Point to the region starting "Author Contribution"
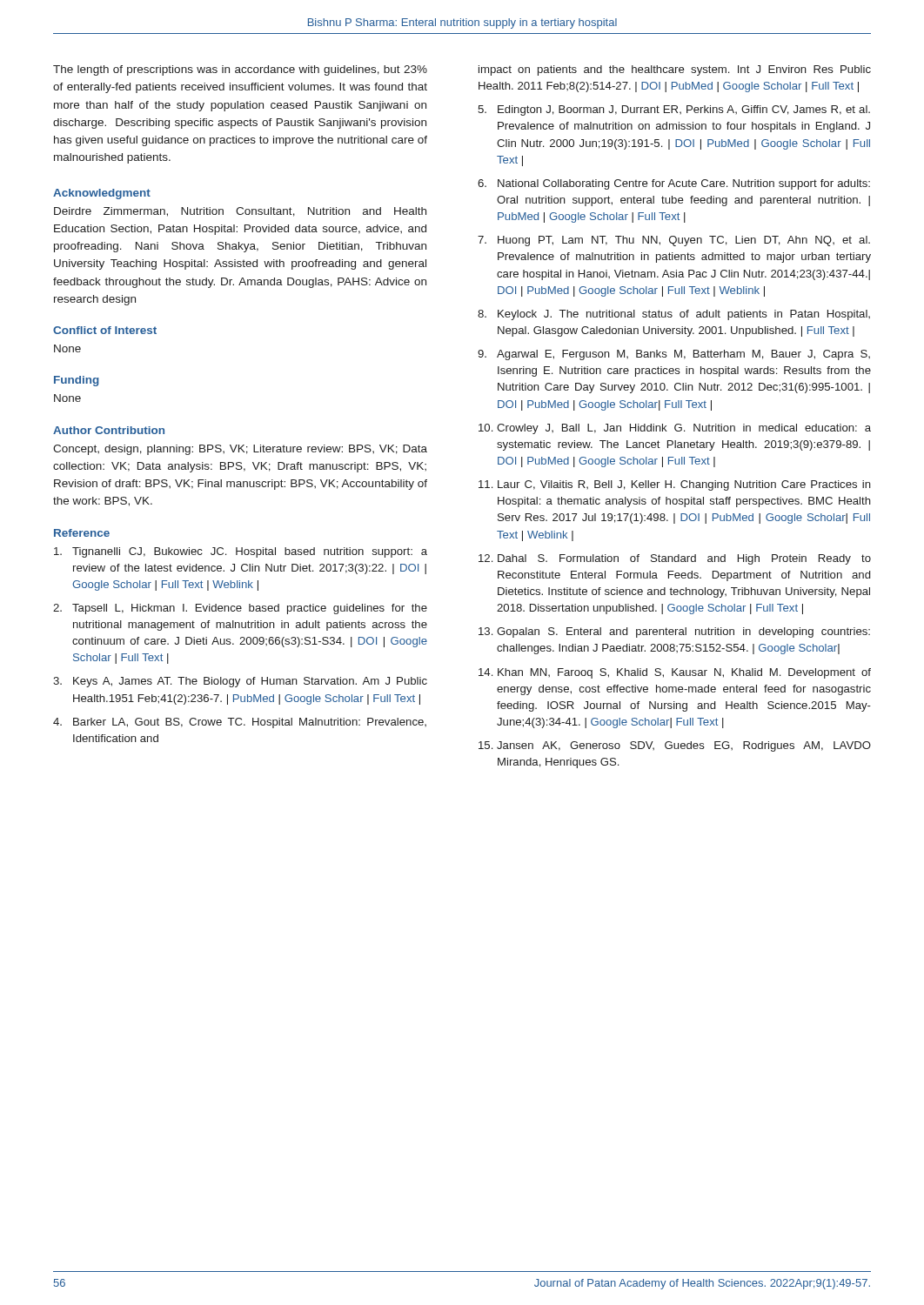Viewport: 924px width, 1305px height. click(x=109, y=430)
